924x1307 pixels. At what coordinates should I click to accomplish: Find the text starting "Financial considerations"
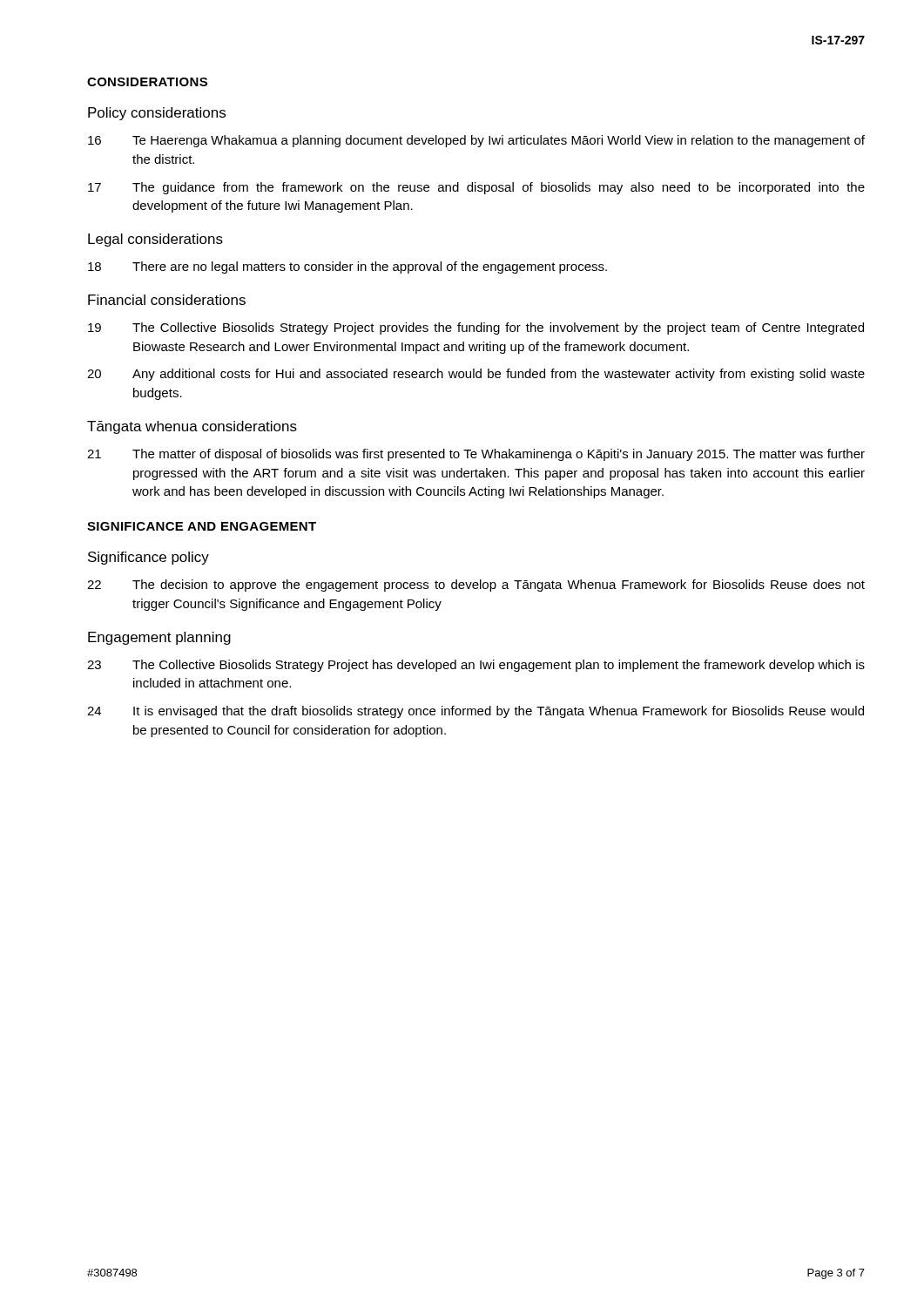point(167,300)
